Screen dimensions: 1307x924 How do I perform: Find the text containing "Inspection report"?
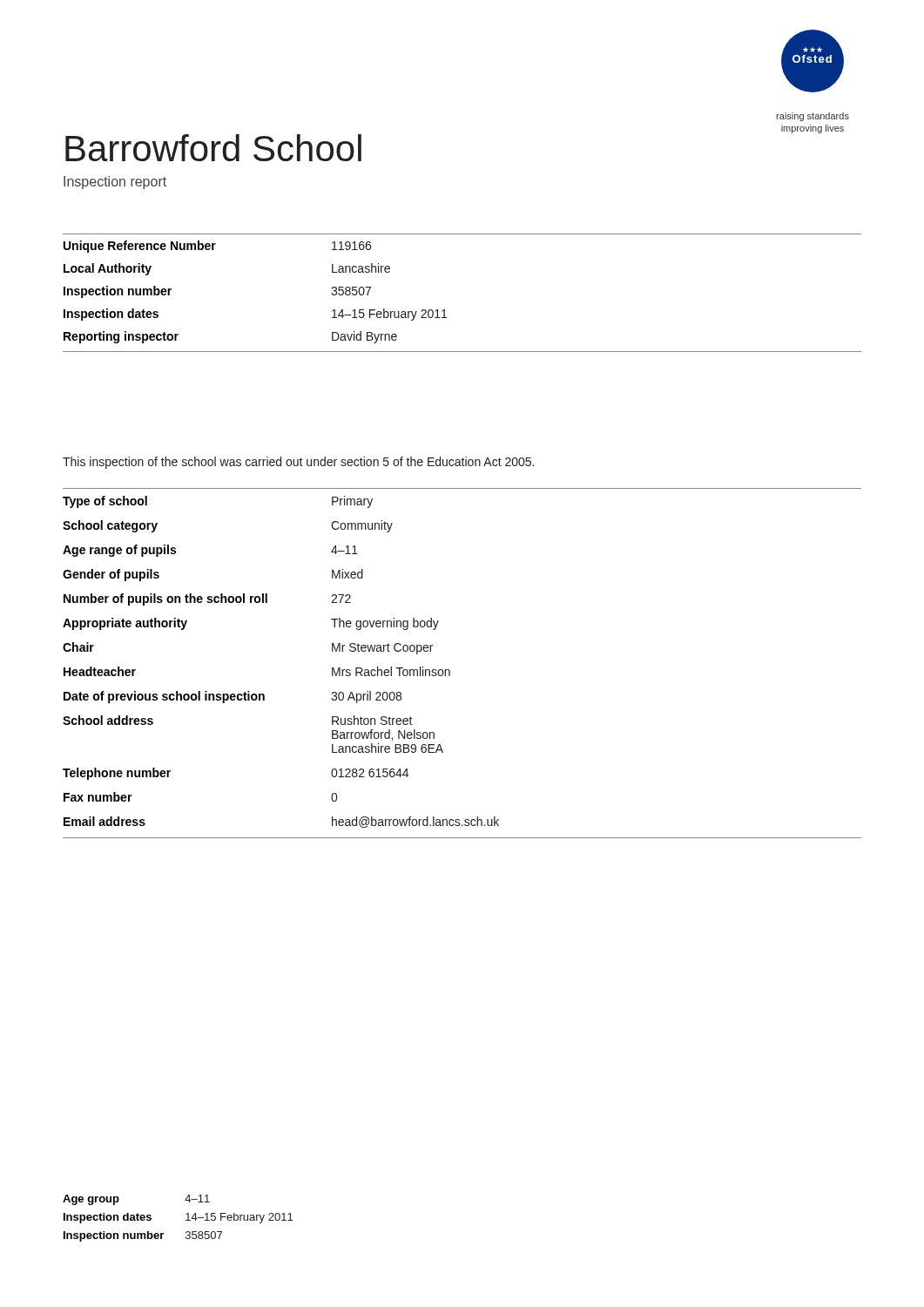[115, 182]
